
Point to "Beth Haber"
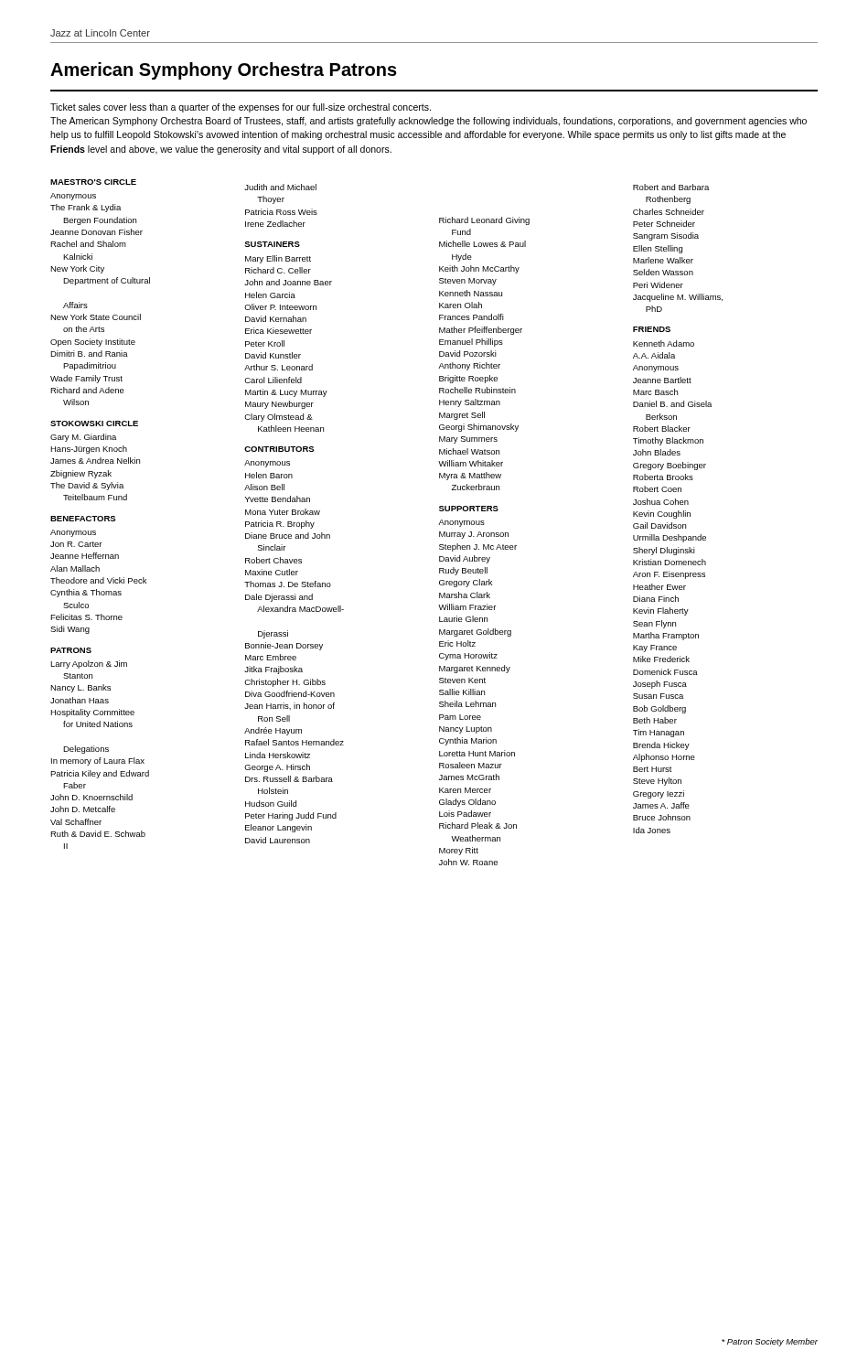click(655, 720)
